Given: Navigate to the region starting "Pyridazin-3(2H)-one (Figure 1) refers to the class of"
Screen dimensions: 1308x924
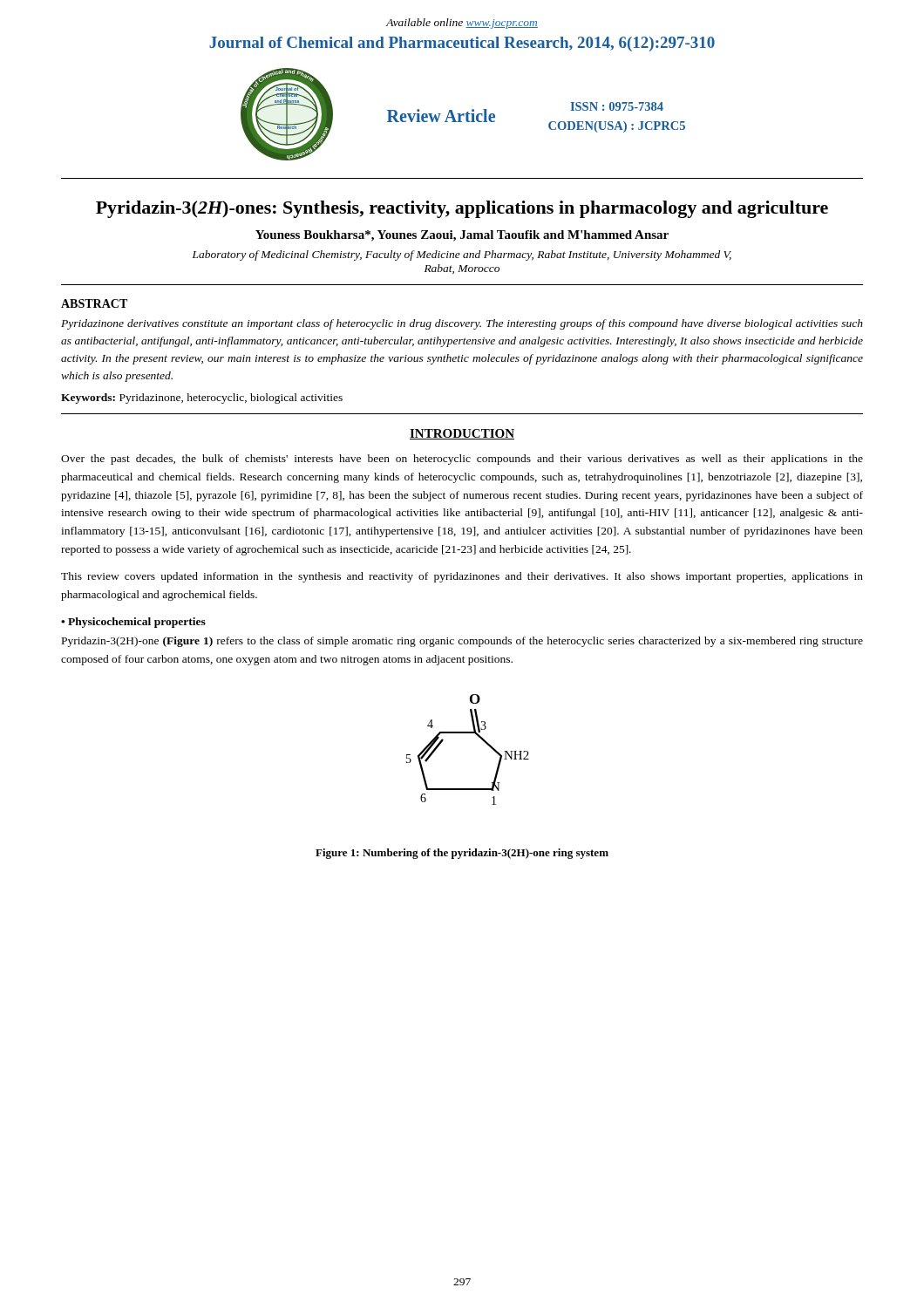Looking at the screenshot, I should (462, 650).
